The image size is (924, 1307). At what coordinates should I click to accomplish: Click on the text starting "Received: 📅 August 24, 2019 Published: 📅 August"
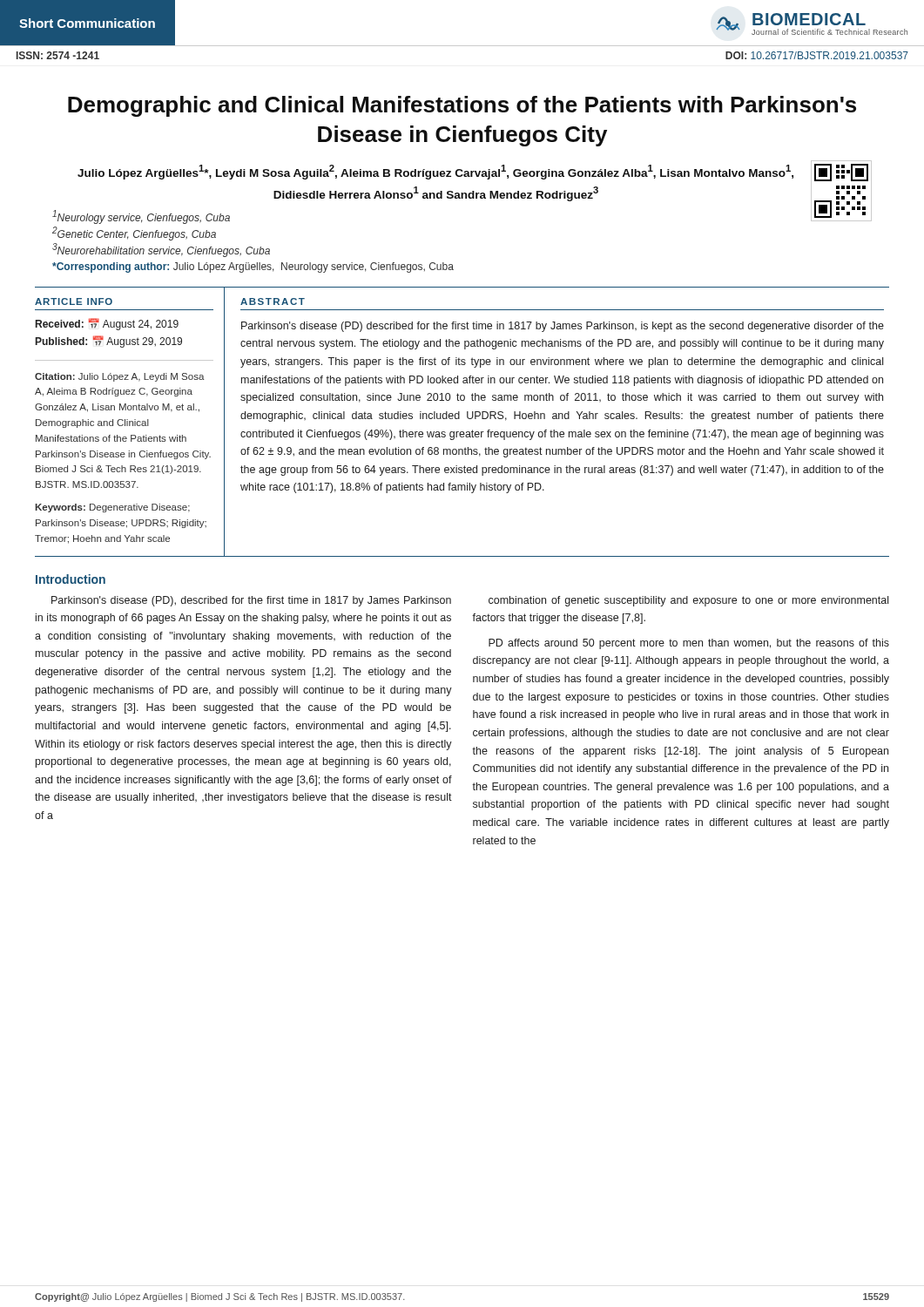click(109, 333)
